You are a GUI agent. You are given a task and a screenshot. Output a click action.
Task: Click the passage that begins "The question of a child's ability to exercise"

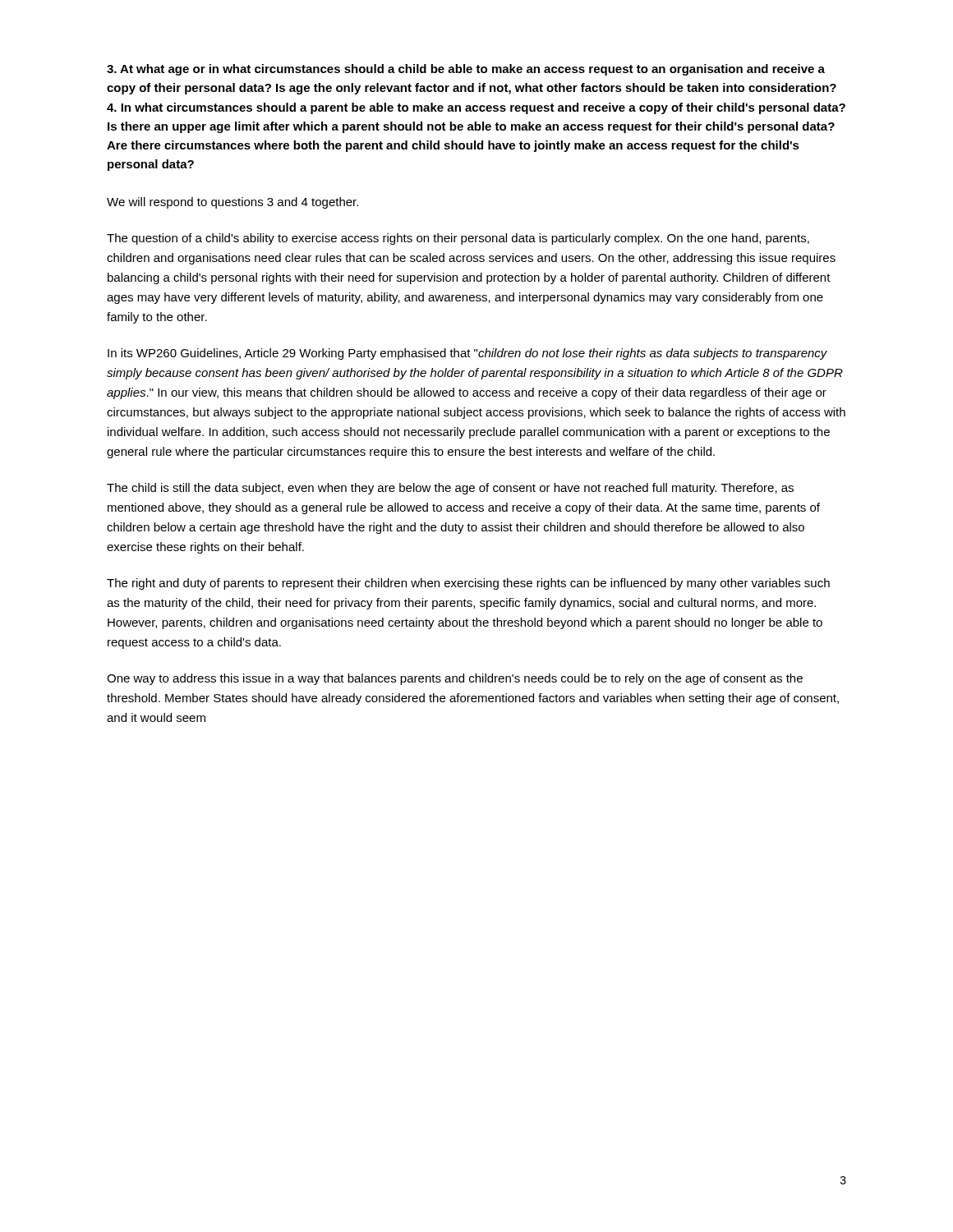tap(471, 277)
